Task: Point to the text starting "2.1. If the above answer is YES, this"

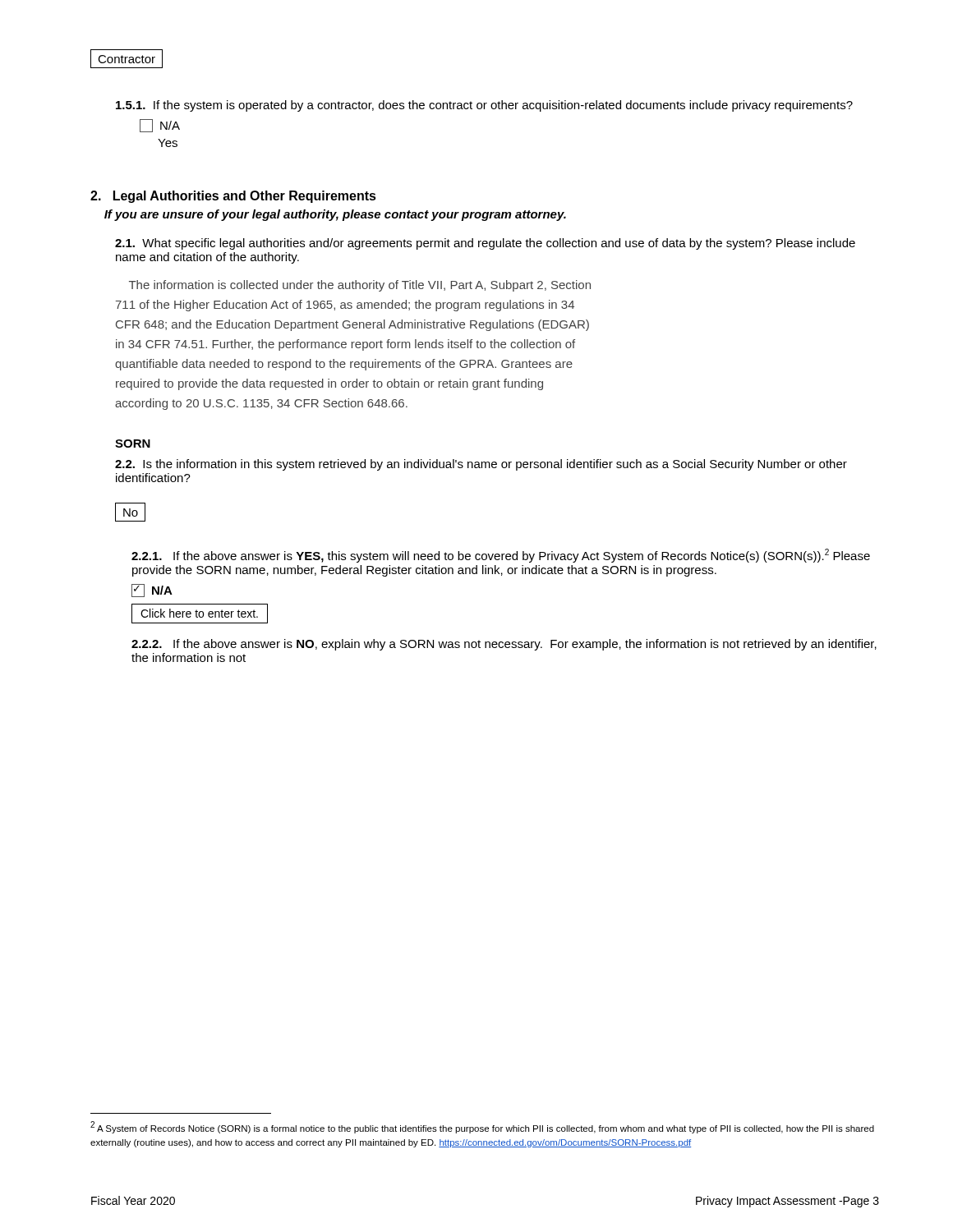Action: click(505, 586)
